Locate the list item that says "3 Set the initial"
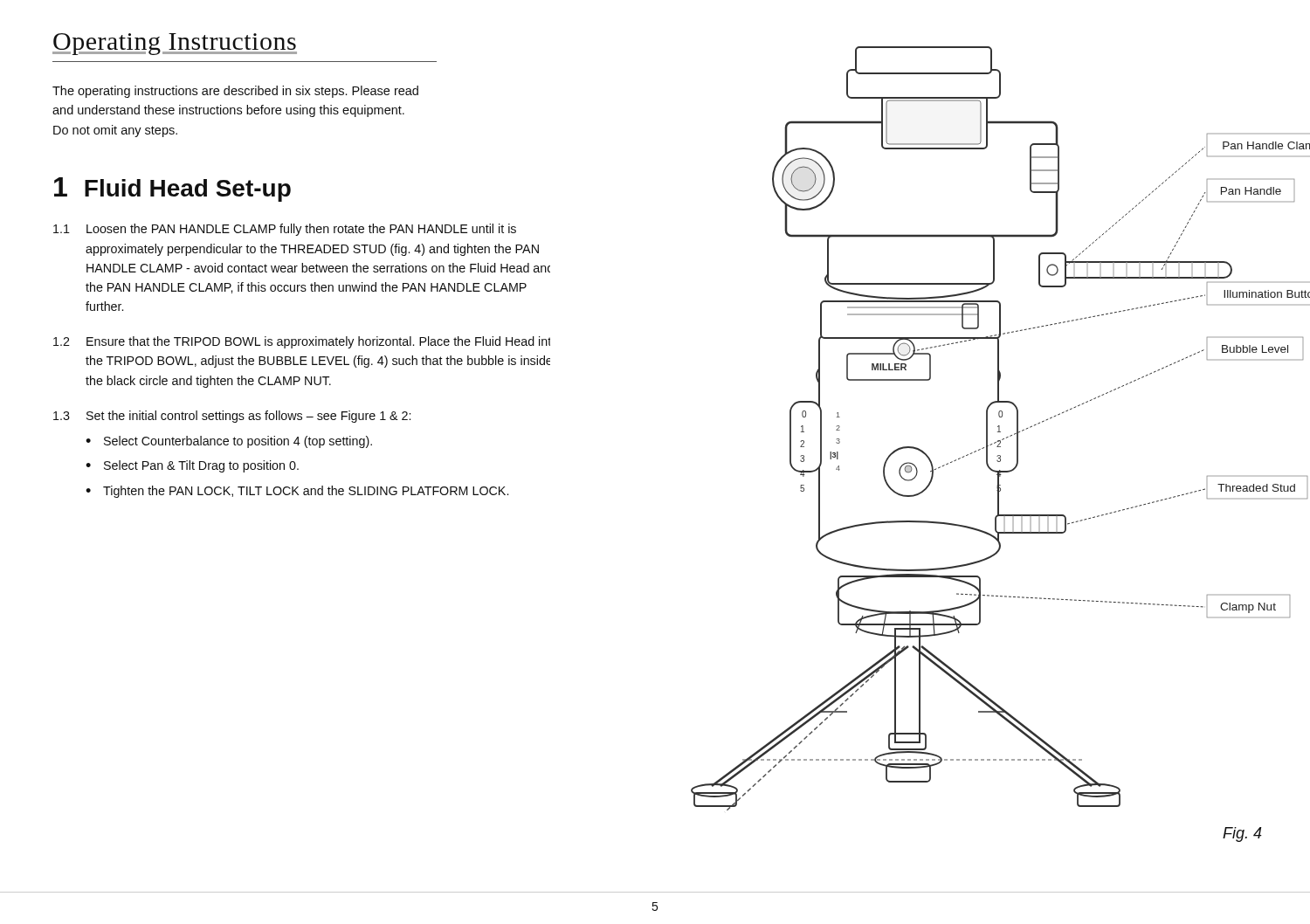Screen dimensions: 924x1310 310,456
